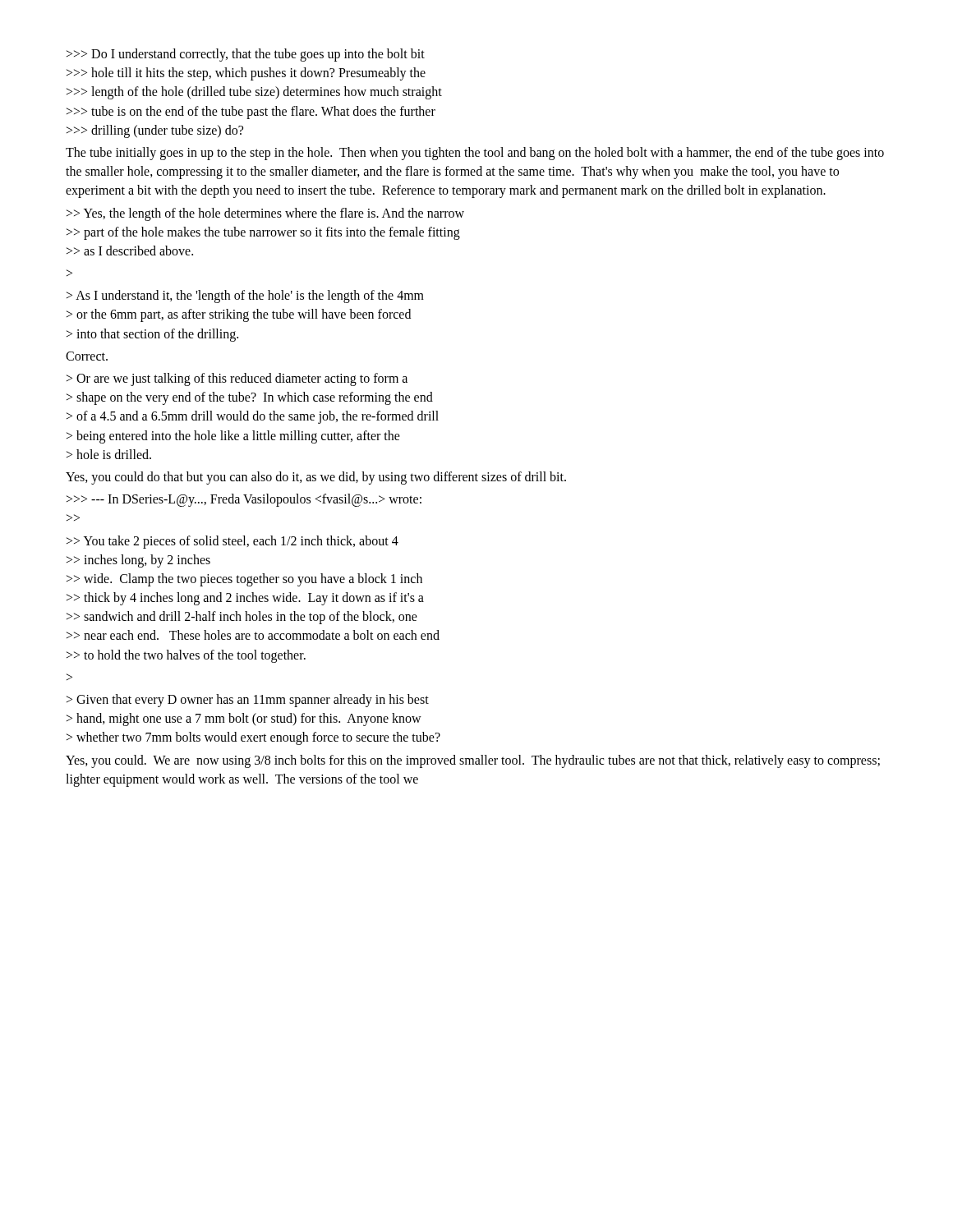This screenshot has width=953, height=1232.
Task: Select the element starting ">>> Do I understand correctly,"
Action: [x=254, y=92]
